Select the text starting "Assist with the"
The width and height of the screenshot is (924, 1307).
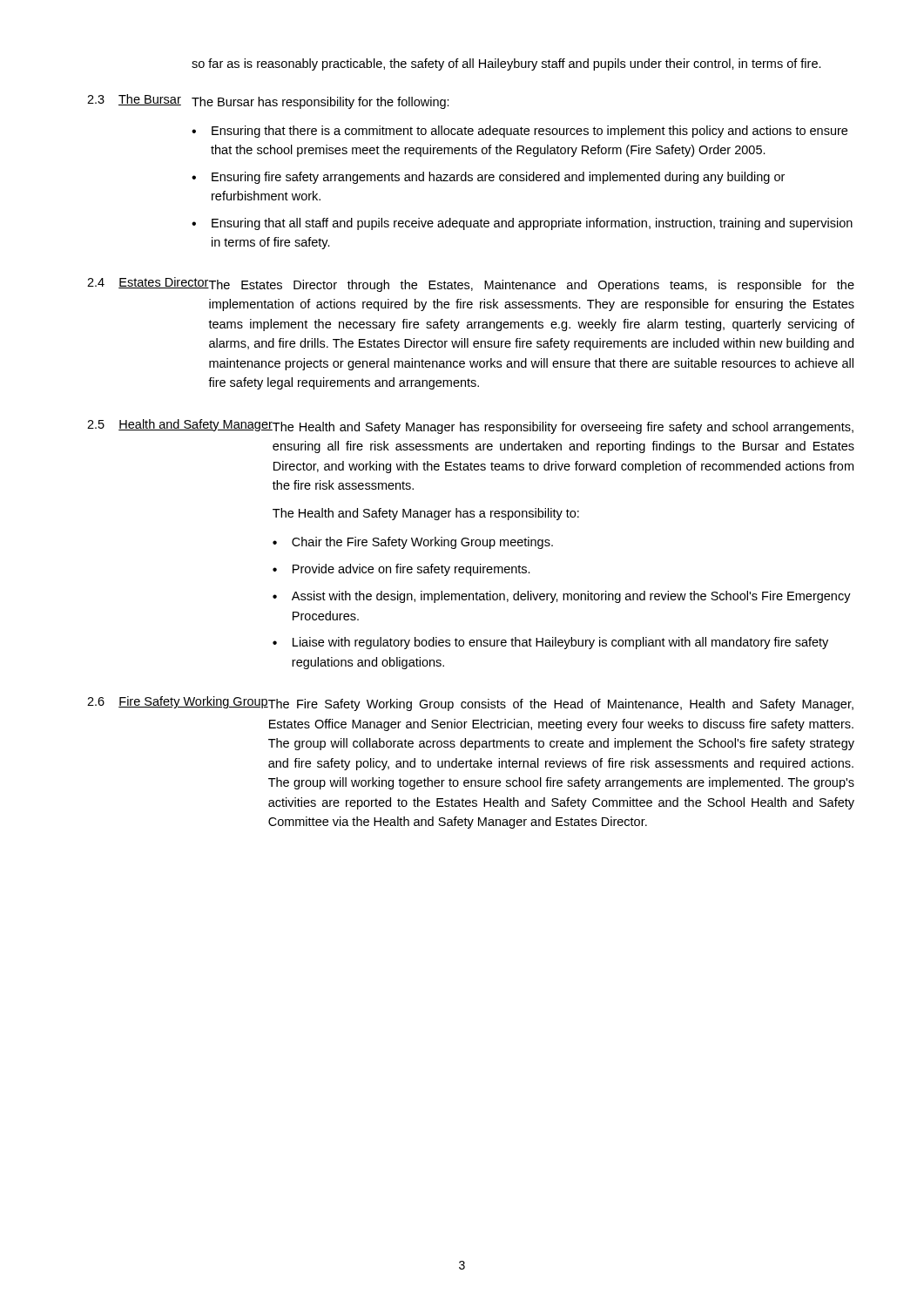click(573, 606)
